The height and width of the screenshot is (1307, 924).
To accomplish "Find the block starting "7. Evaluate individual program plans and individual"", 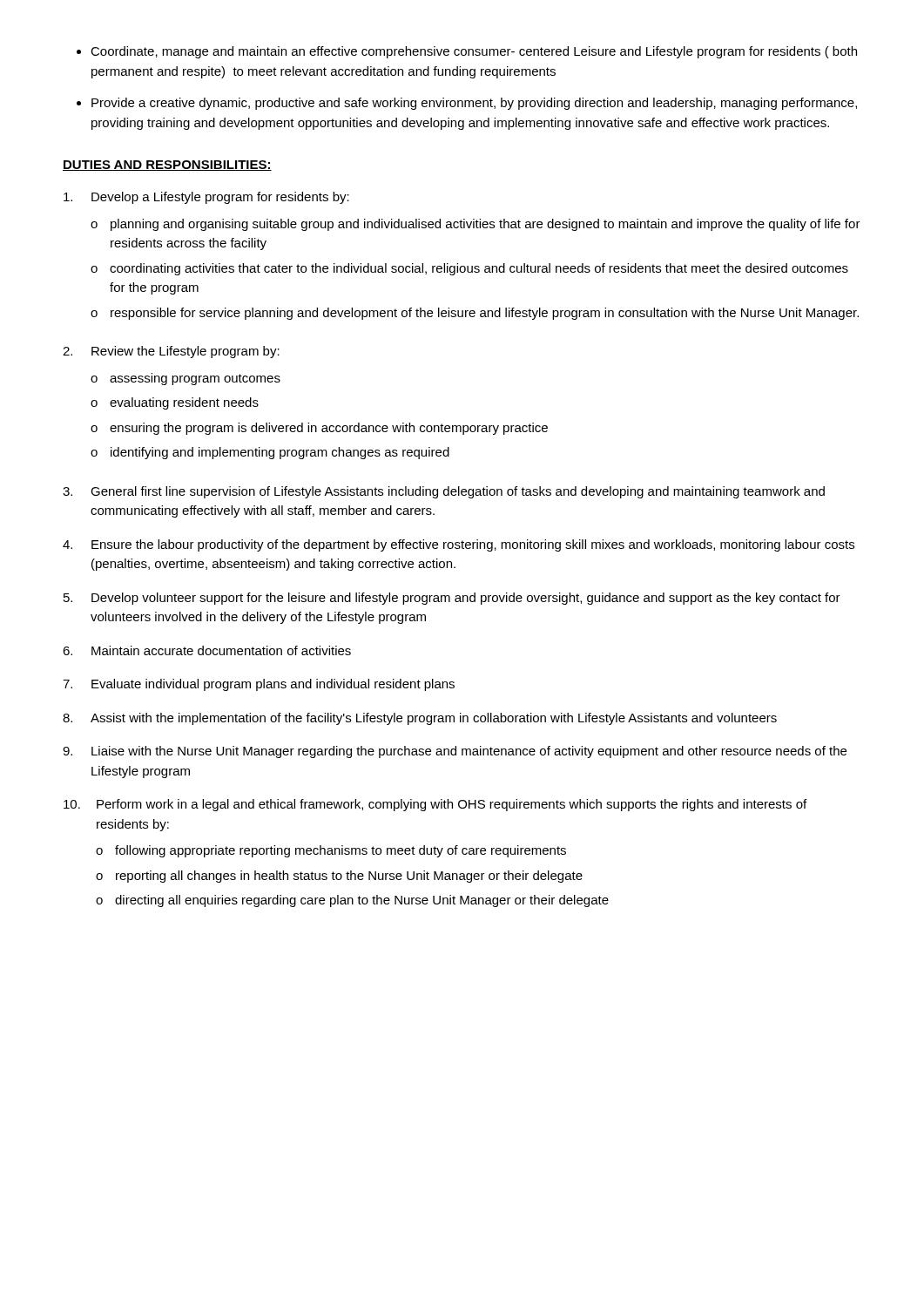I will pyautogui.click(x=462, y=684).
